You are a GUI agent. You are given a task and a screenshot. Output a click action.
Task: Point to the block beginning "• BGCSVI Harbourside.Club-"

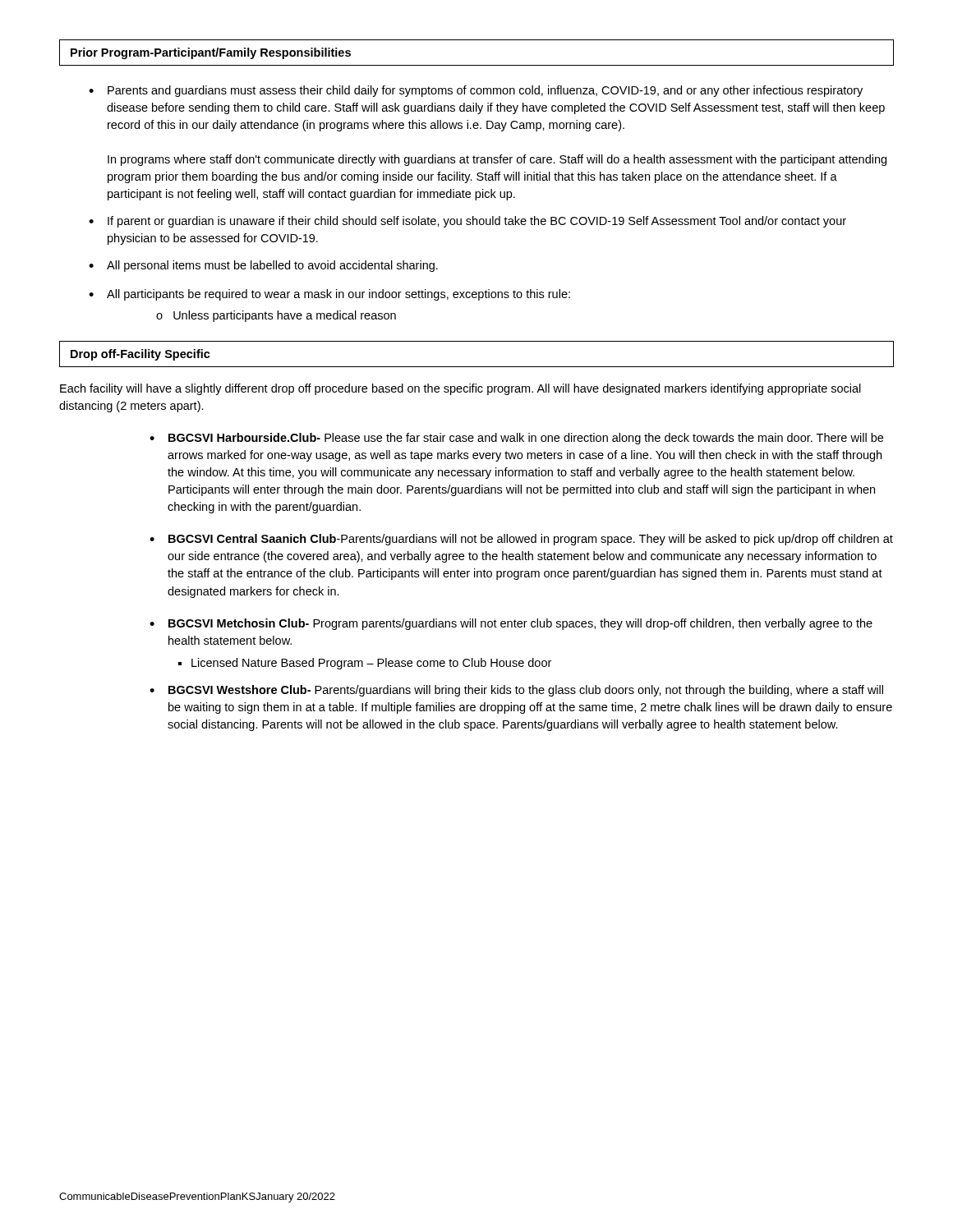click(x=522, y=473)
